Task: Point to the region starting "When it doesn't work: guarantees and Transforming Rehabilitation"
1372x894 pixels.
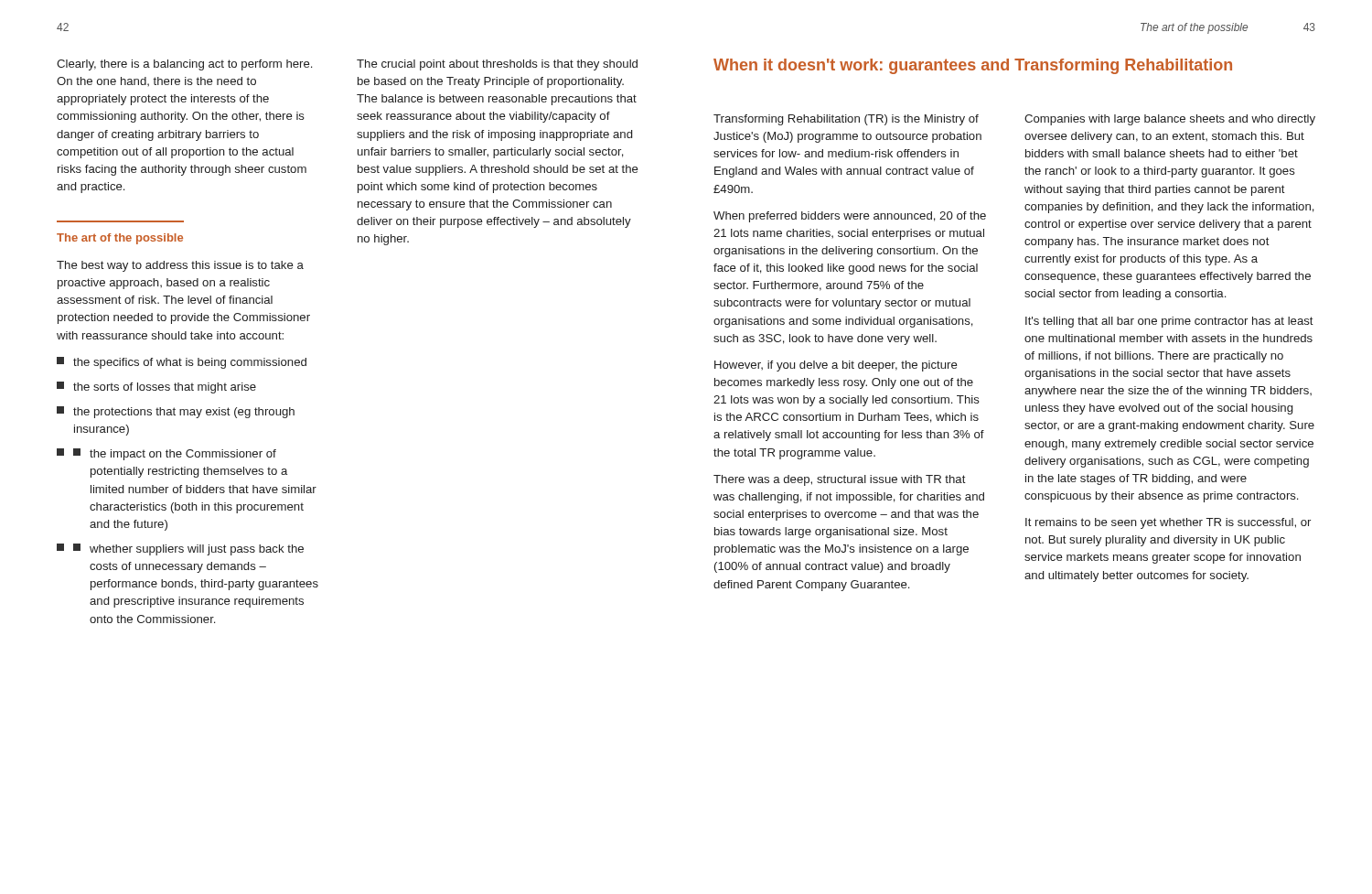Action: click(1034, 66)
